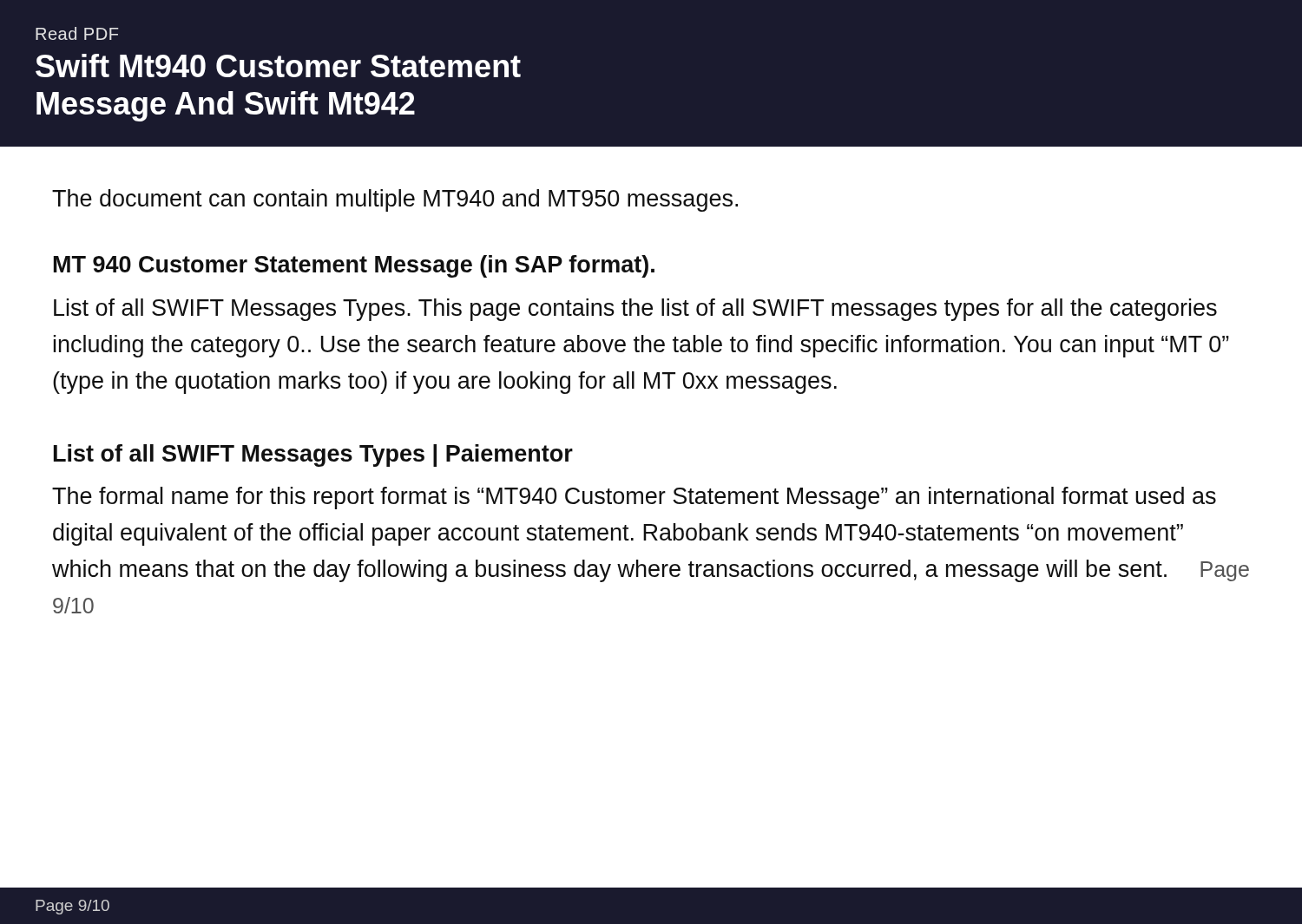
Task: Point to the section header beginning "List of all SWIFT Messages Types"
Action: 312,453
